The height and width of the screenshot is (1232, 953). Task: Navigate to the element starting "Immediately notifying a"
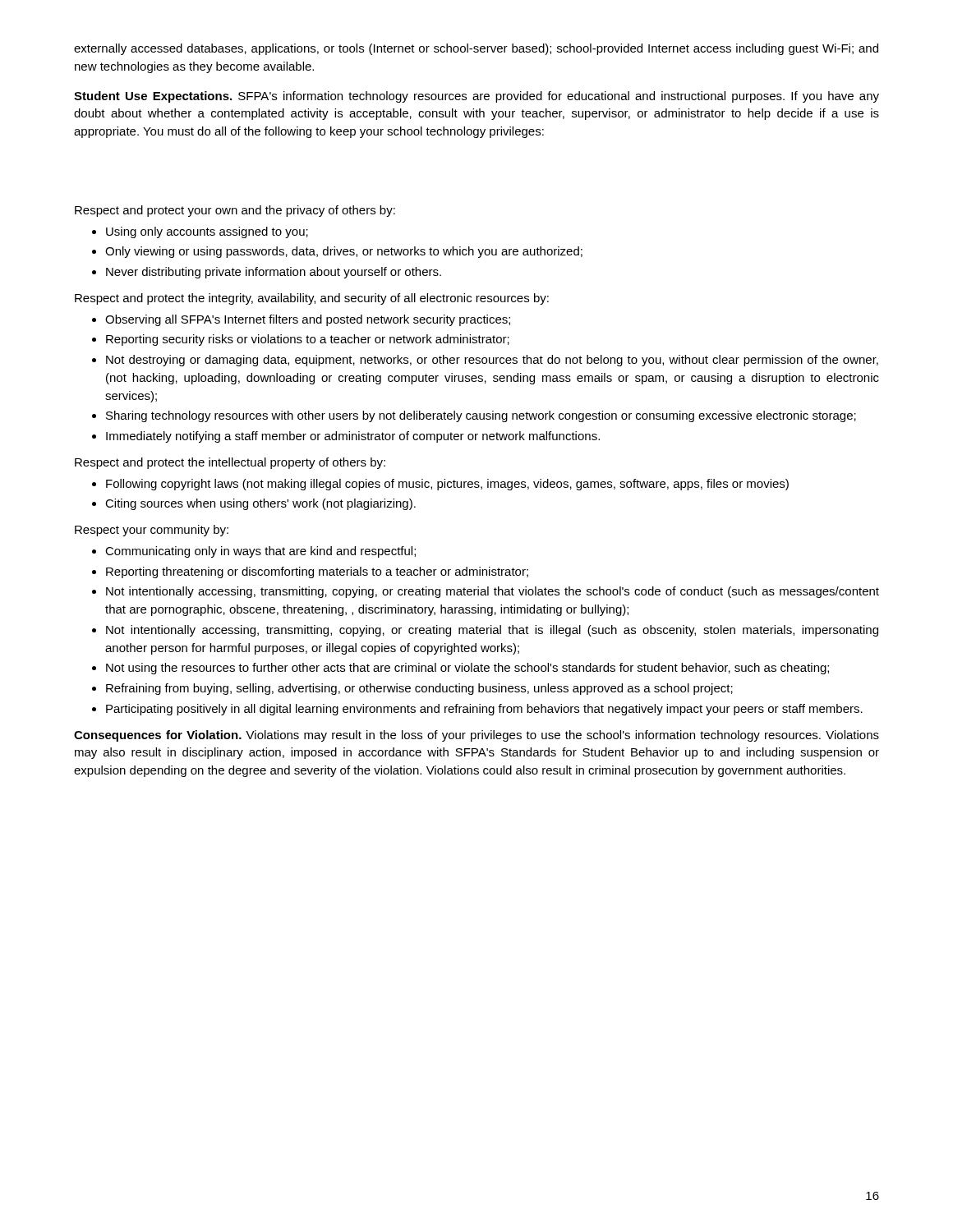pyautogui.click(x=353, y=436)
